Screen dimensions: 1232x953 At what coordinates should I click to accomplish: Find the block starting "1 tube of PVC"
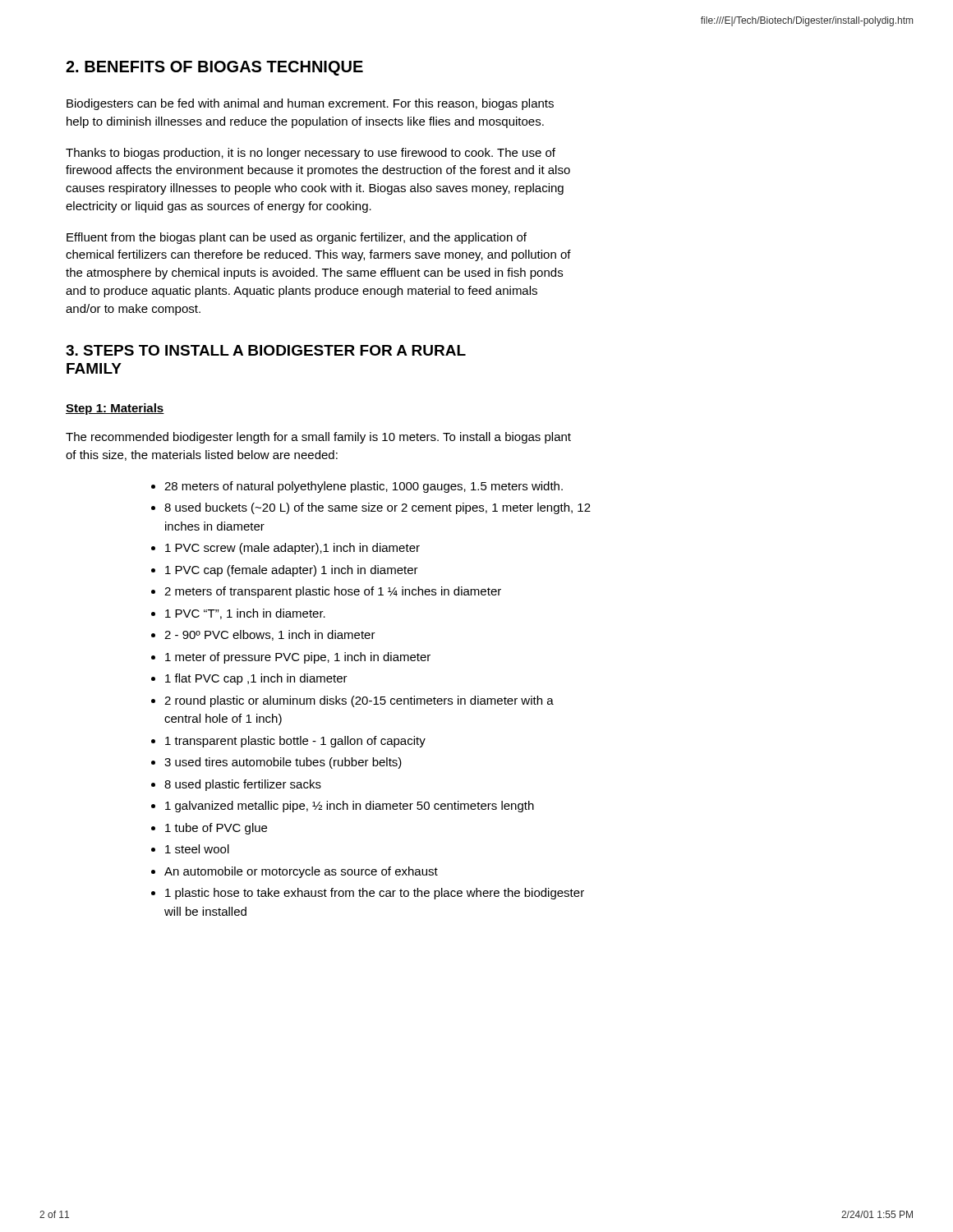click(216, 827)
